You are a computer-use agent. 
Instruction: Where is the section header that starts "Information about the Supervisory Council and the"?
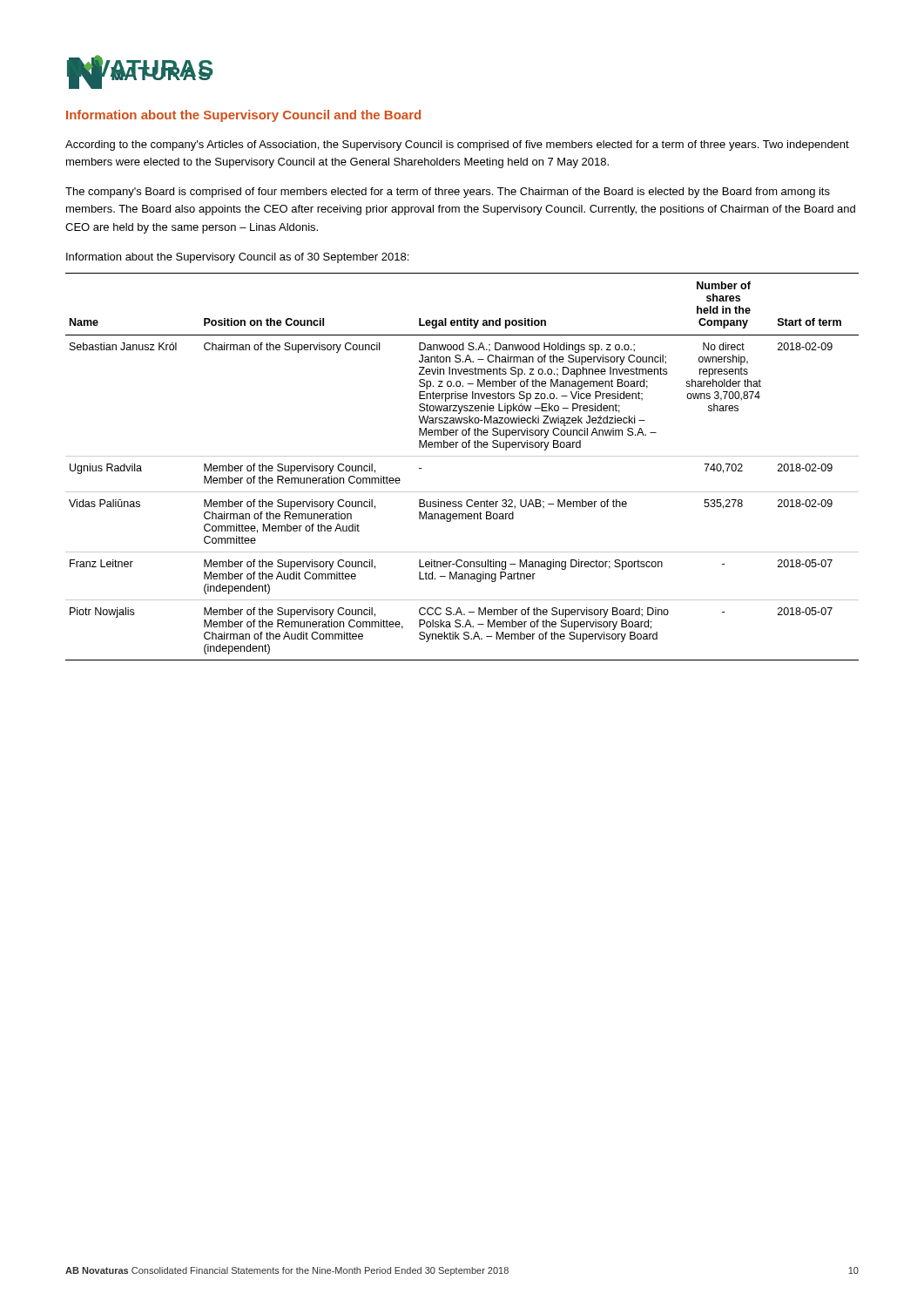click(244, 115)
